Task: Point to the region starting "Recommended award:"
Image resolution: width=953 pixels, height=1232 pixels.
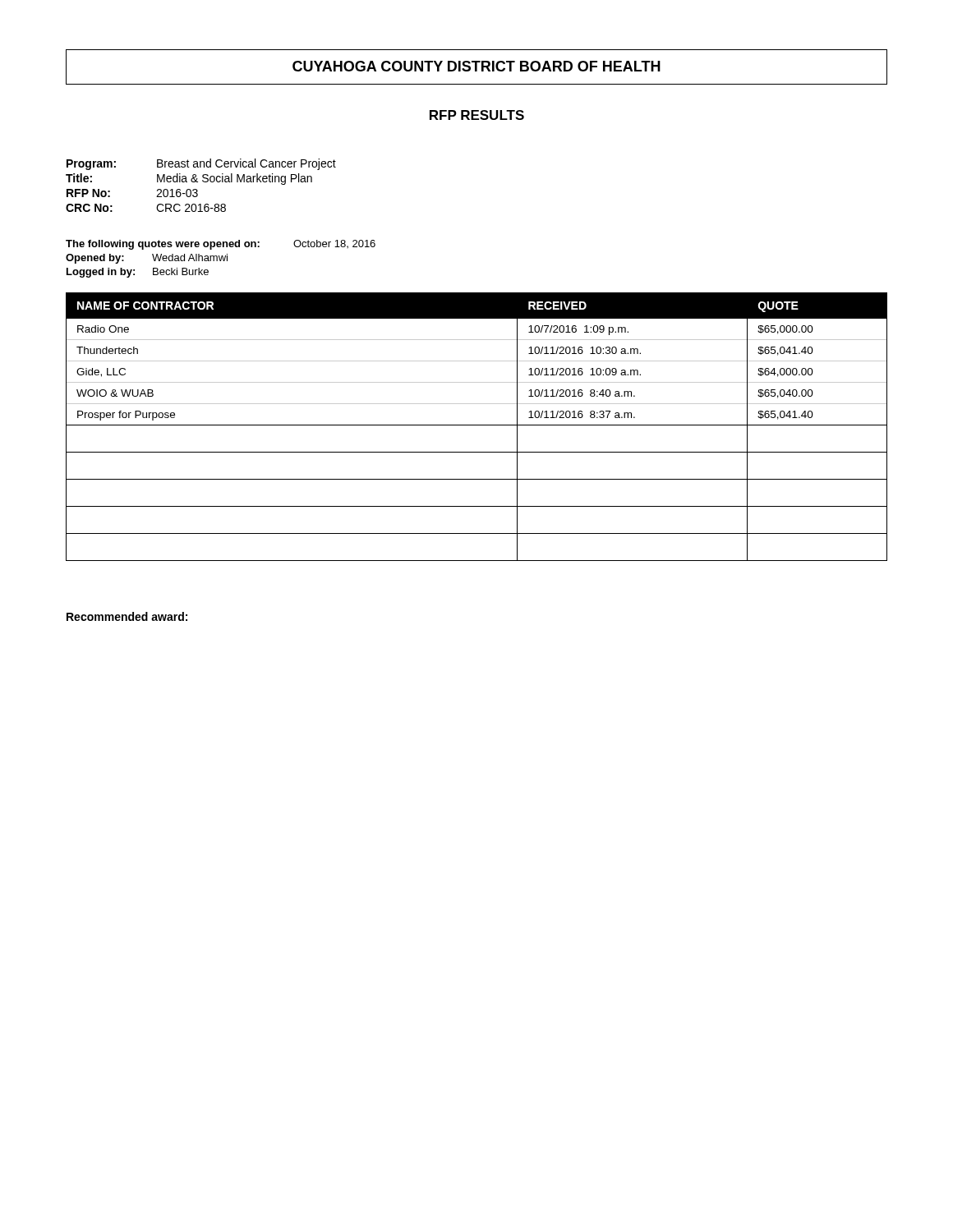Action: click(x=127, y=617)
